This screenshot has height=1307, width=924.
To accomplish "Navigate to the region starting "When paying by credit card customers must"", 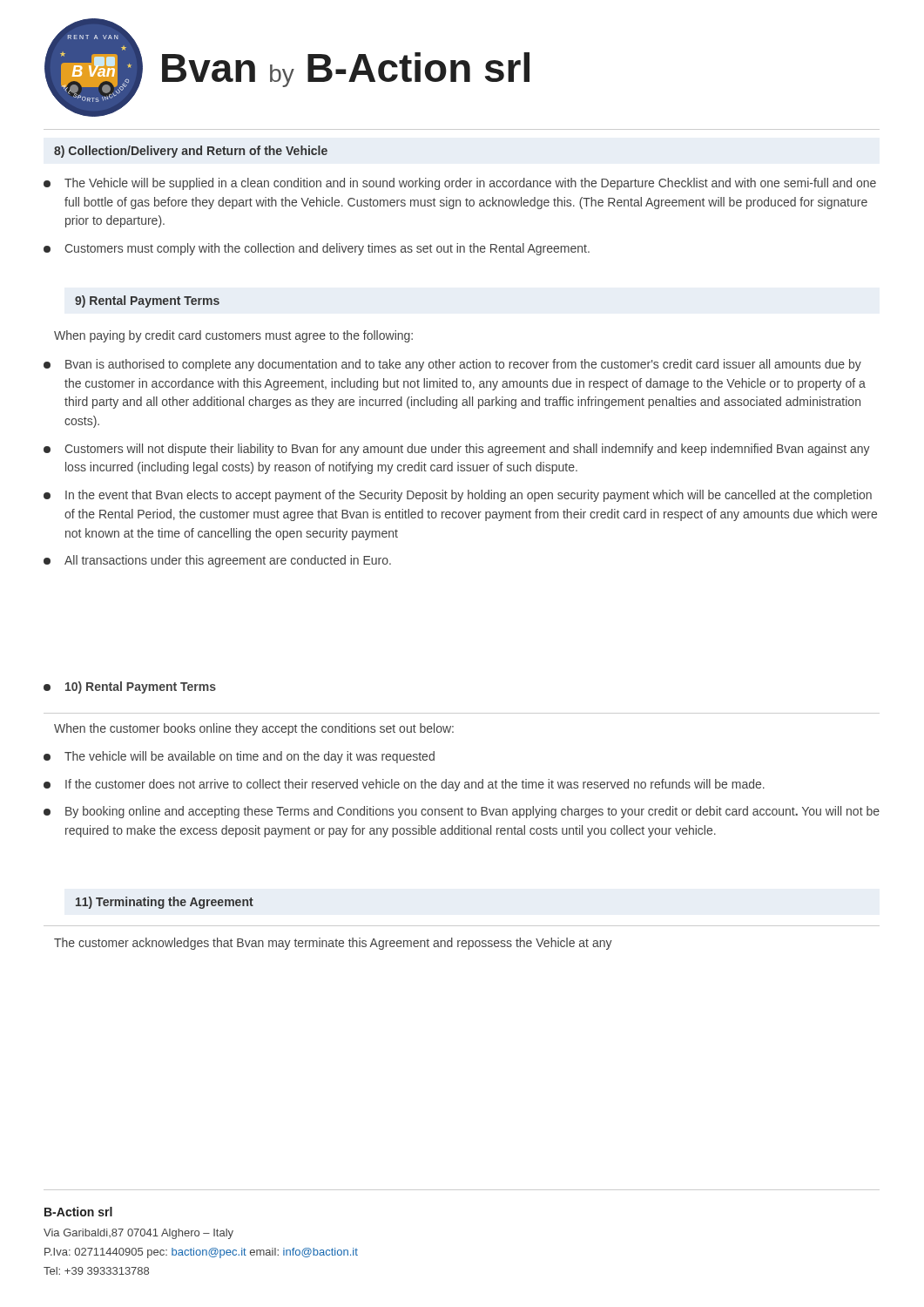I will [234, 335].
